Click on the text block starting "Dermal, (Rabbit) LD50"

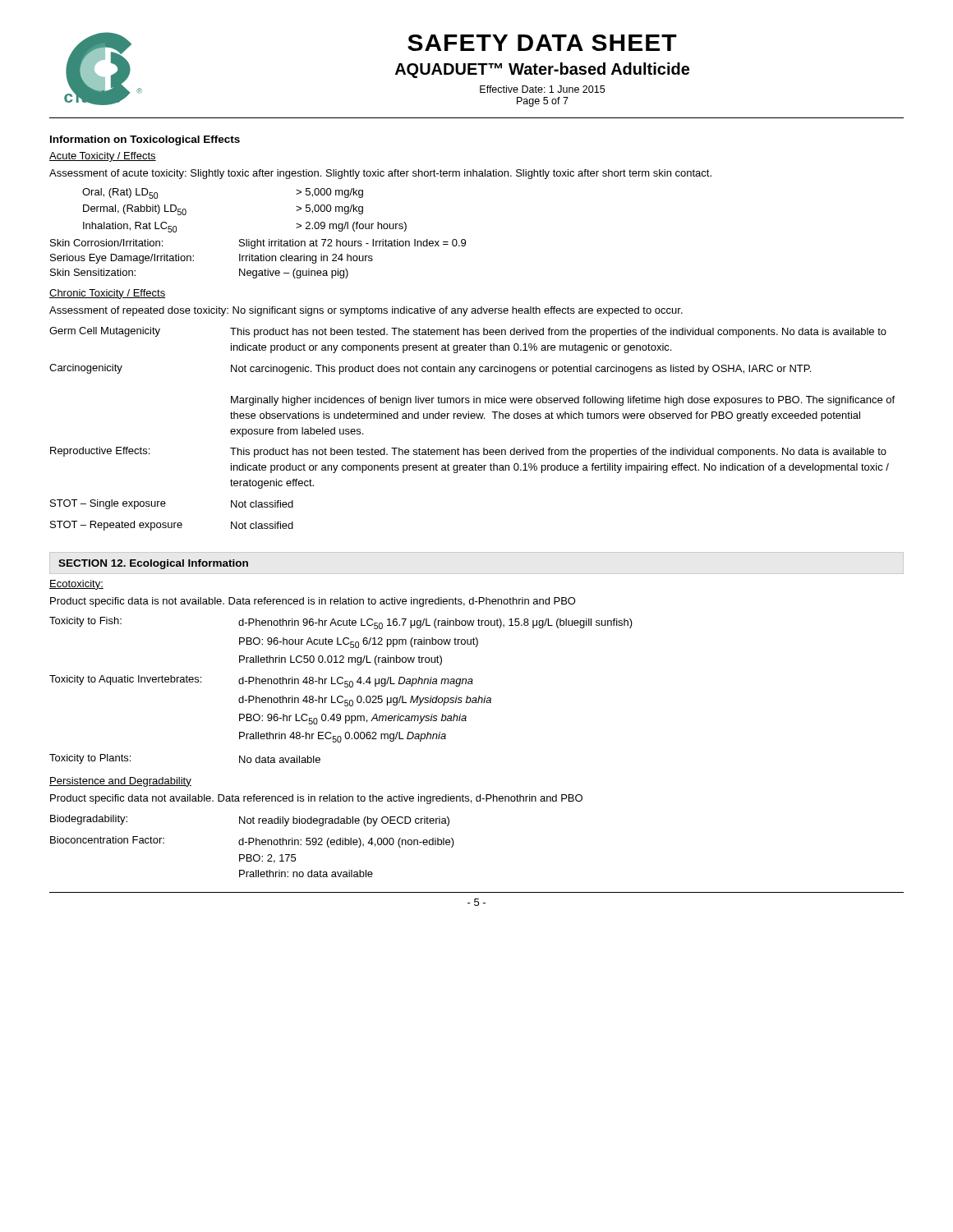click(137, 209)
